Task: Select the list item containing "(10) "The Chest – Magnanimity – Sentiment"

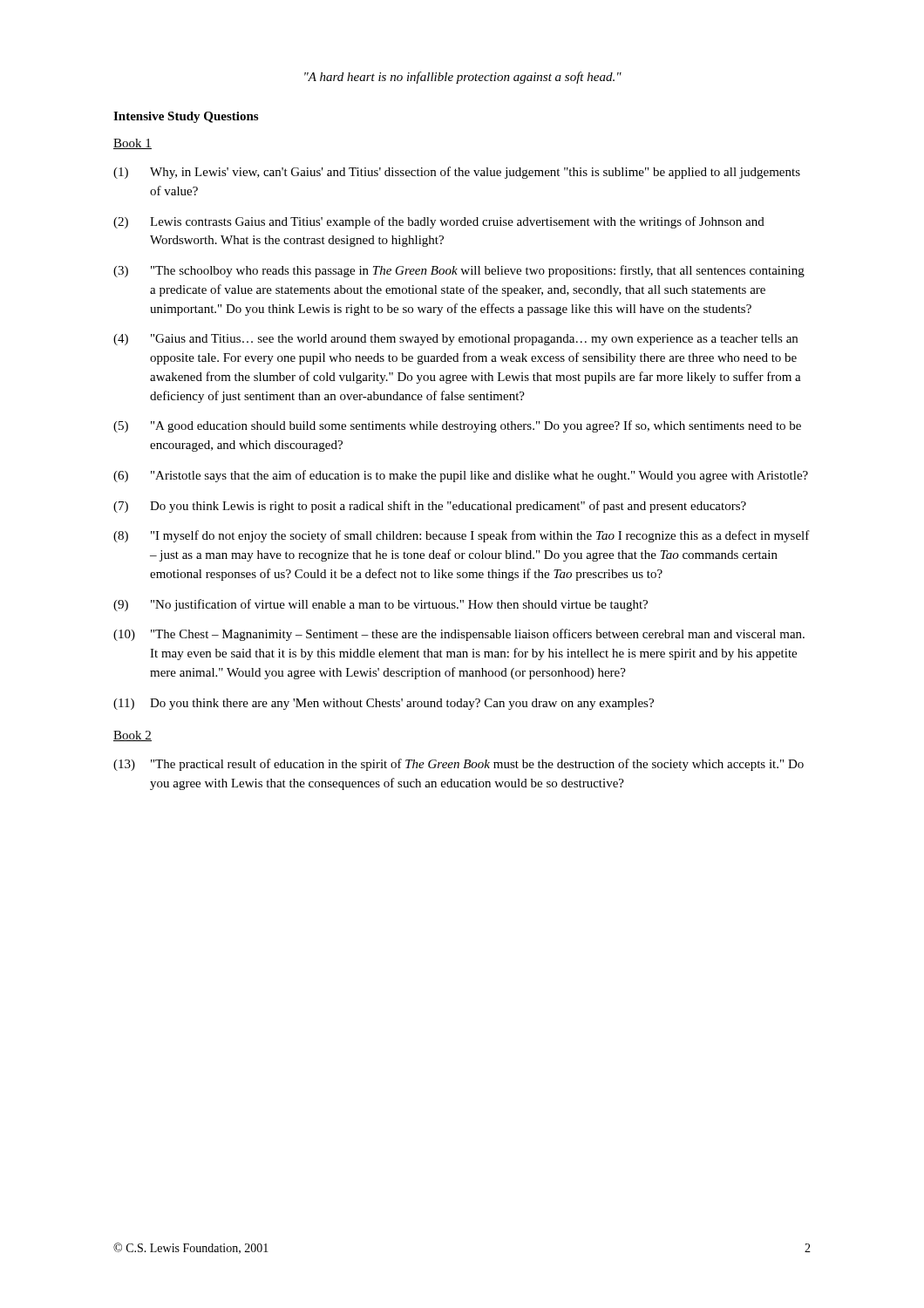Action: 462,654
